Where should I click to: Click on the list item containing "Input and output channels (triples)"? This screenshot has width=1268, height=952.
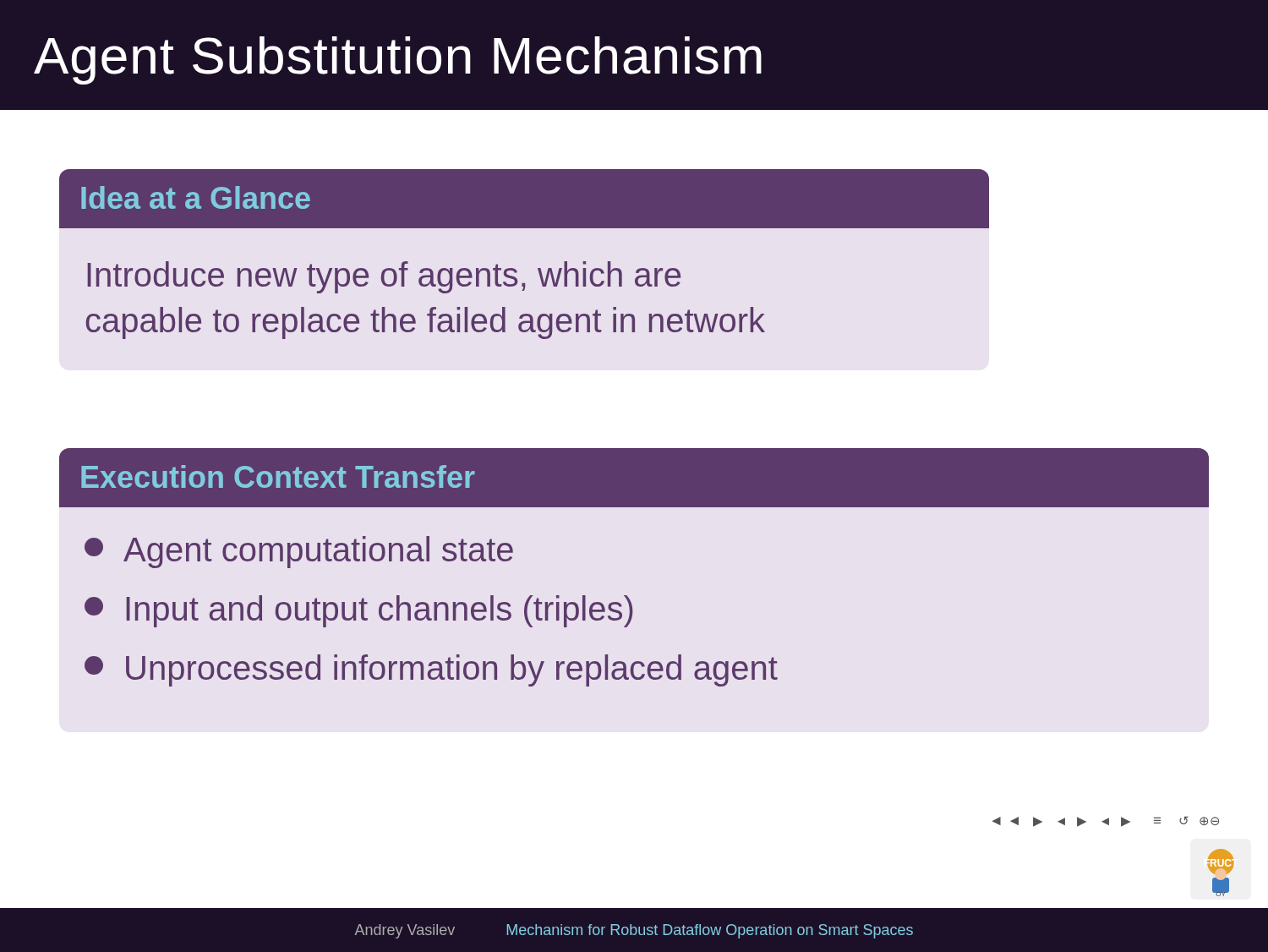[x=360, y=609]
